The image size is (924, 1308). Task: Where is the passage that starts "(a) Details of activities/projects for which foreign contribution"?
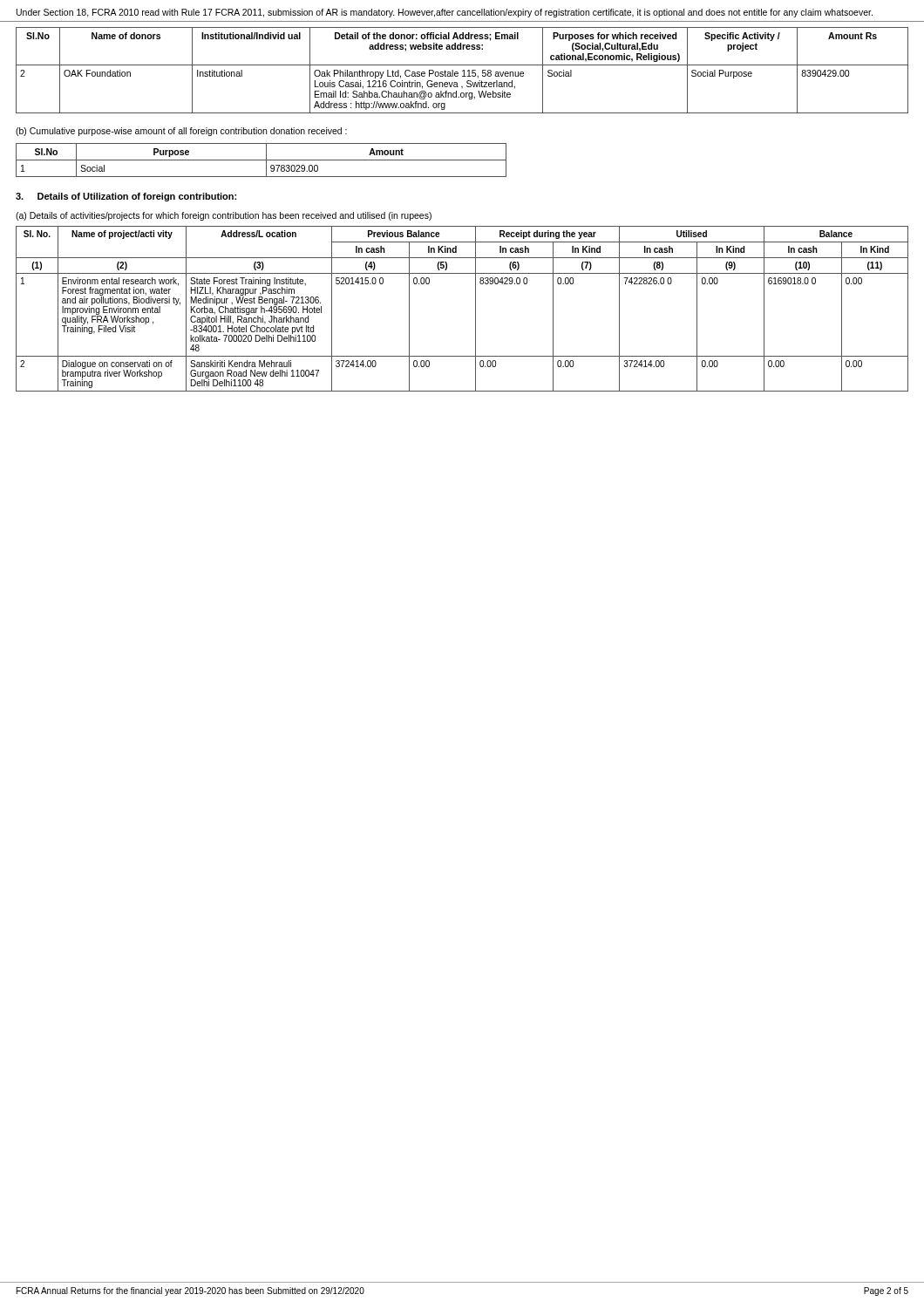[224, 215]
